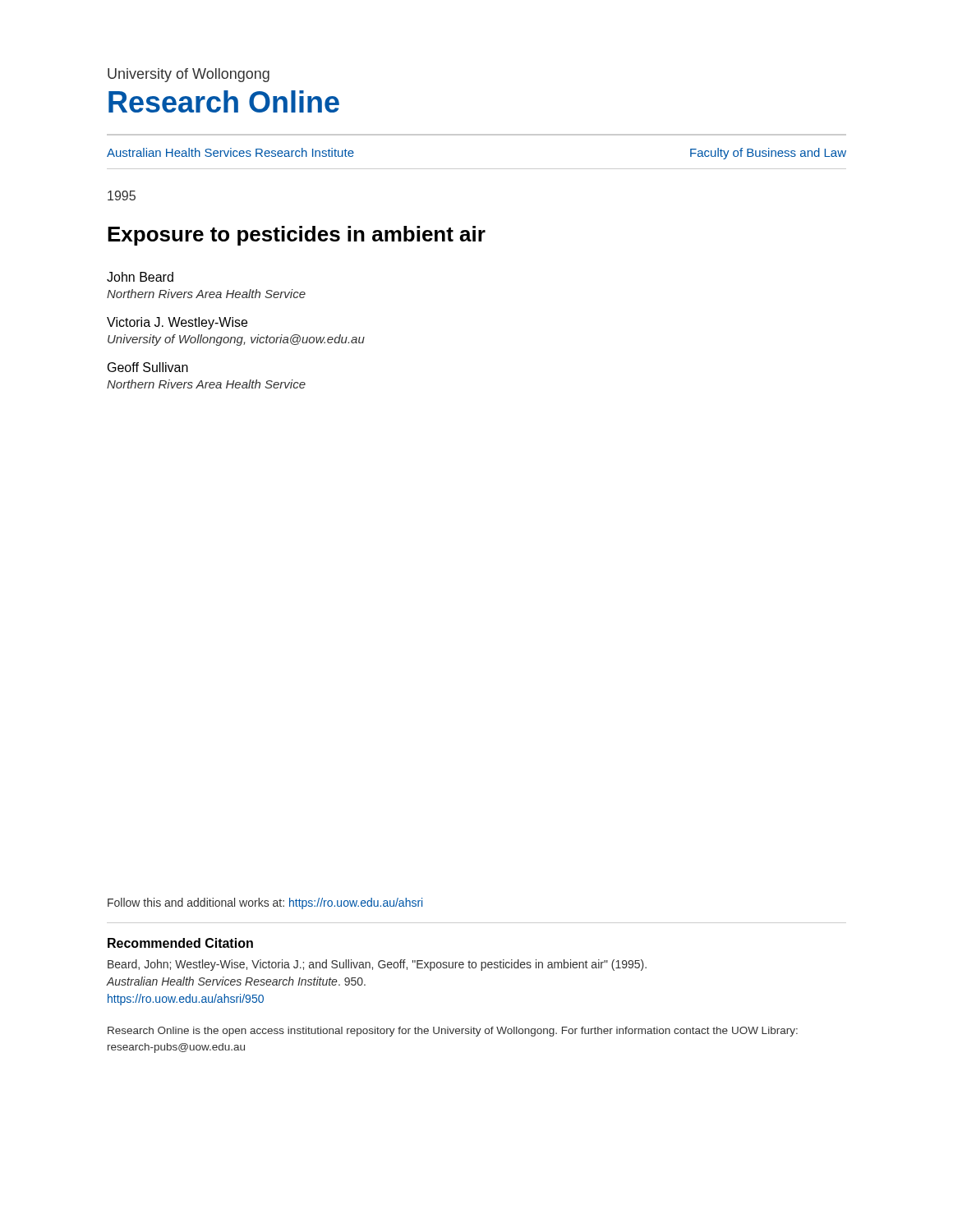The height and width of the screenshot is (1232, 953).
Task: Find the text containing "Faculty of Business and Law"
Action: [x=768, y=152]
